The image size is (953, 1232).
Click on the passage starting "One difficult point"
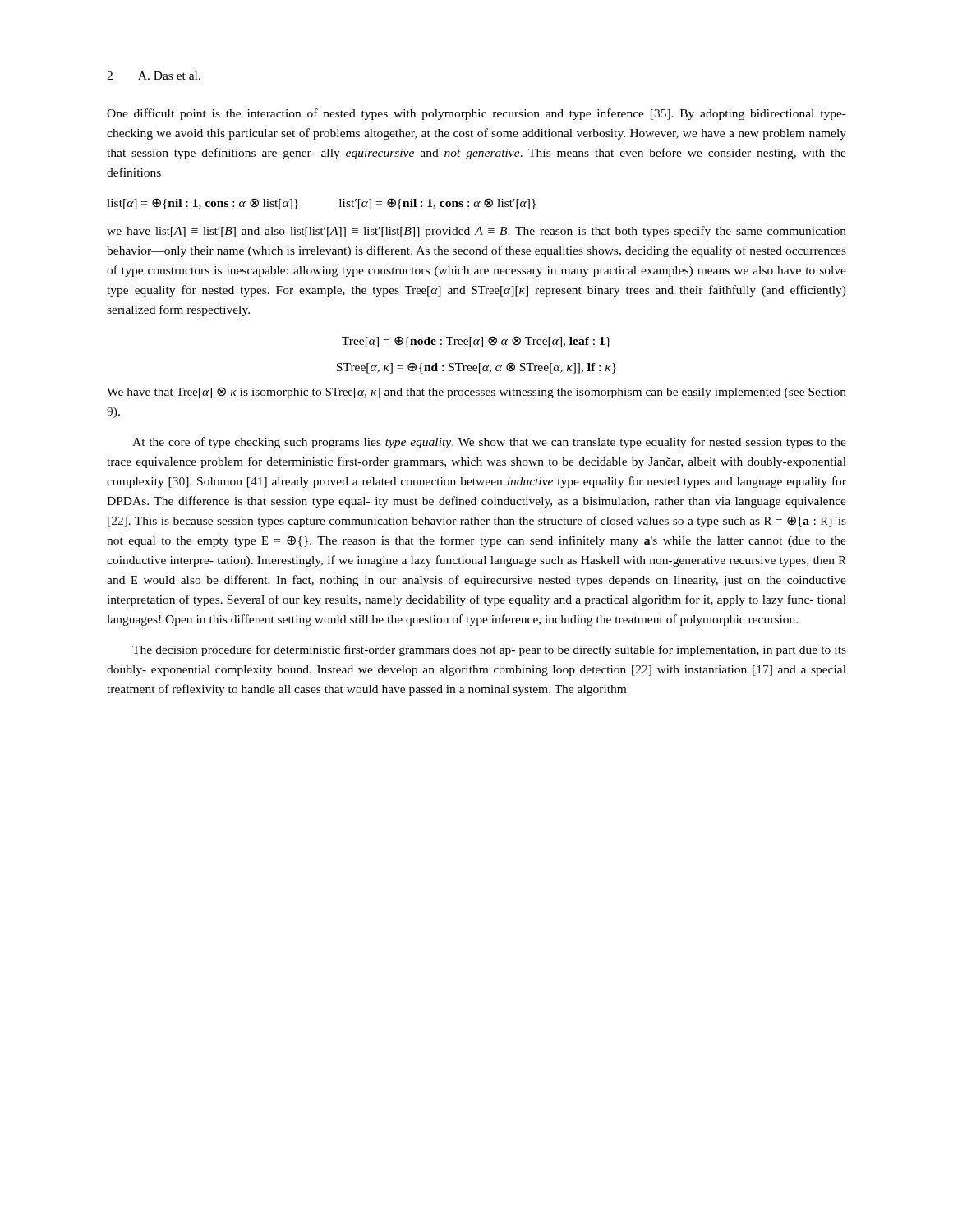coord(476,143)
